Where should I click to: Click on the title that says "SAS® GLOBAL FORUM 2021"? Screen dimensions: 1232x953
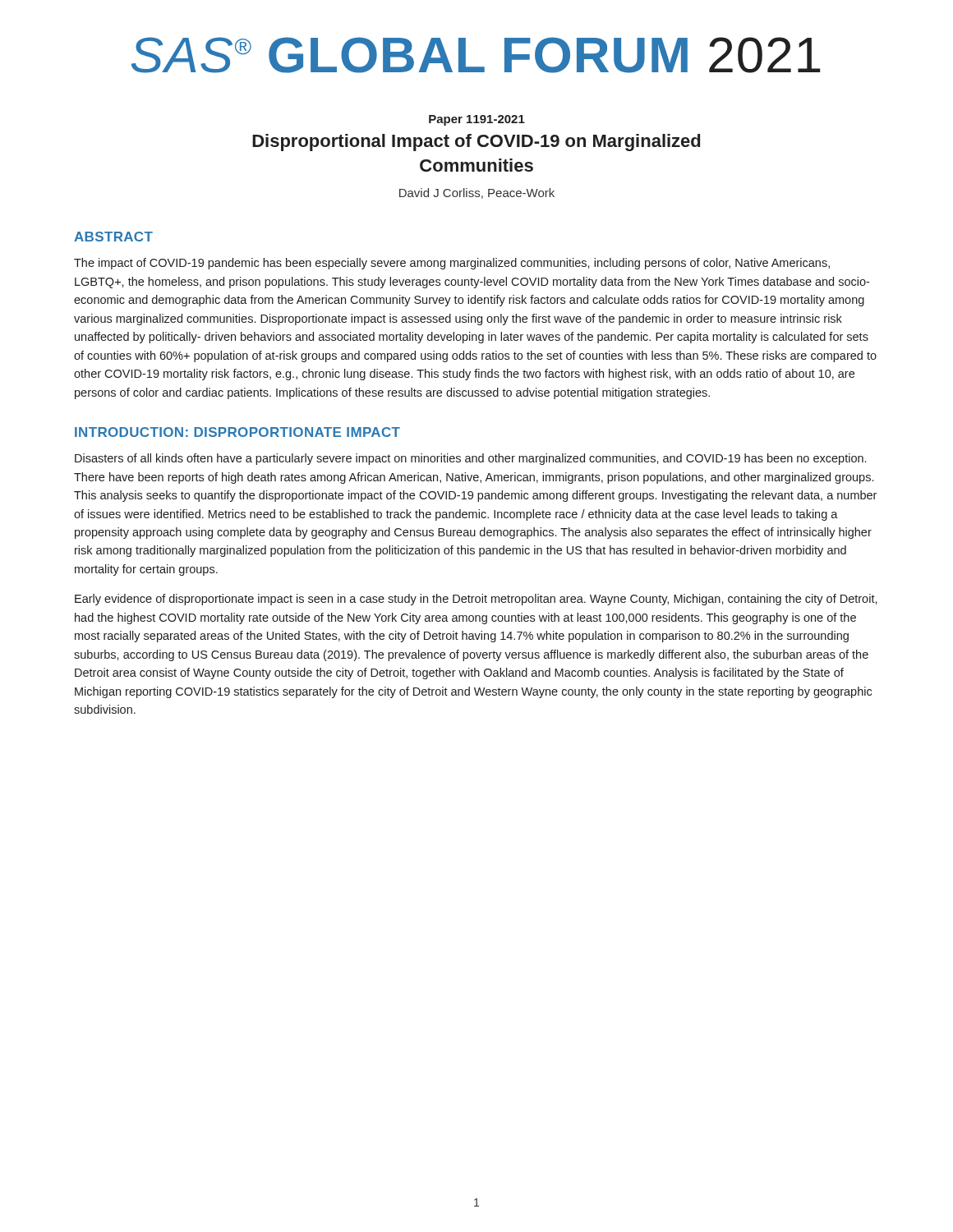[x=476, y=55]
